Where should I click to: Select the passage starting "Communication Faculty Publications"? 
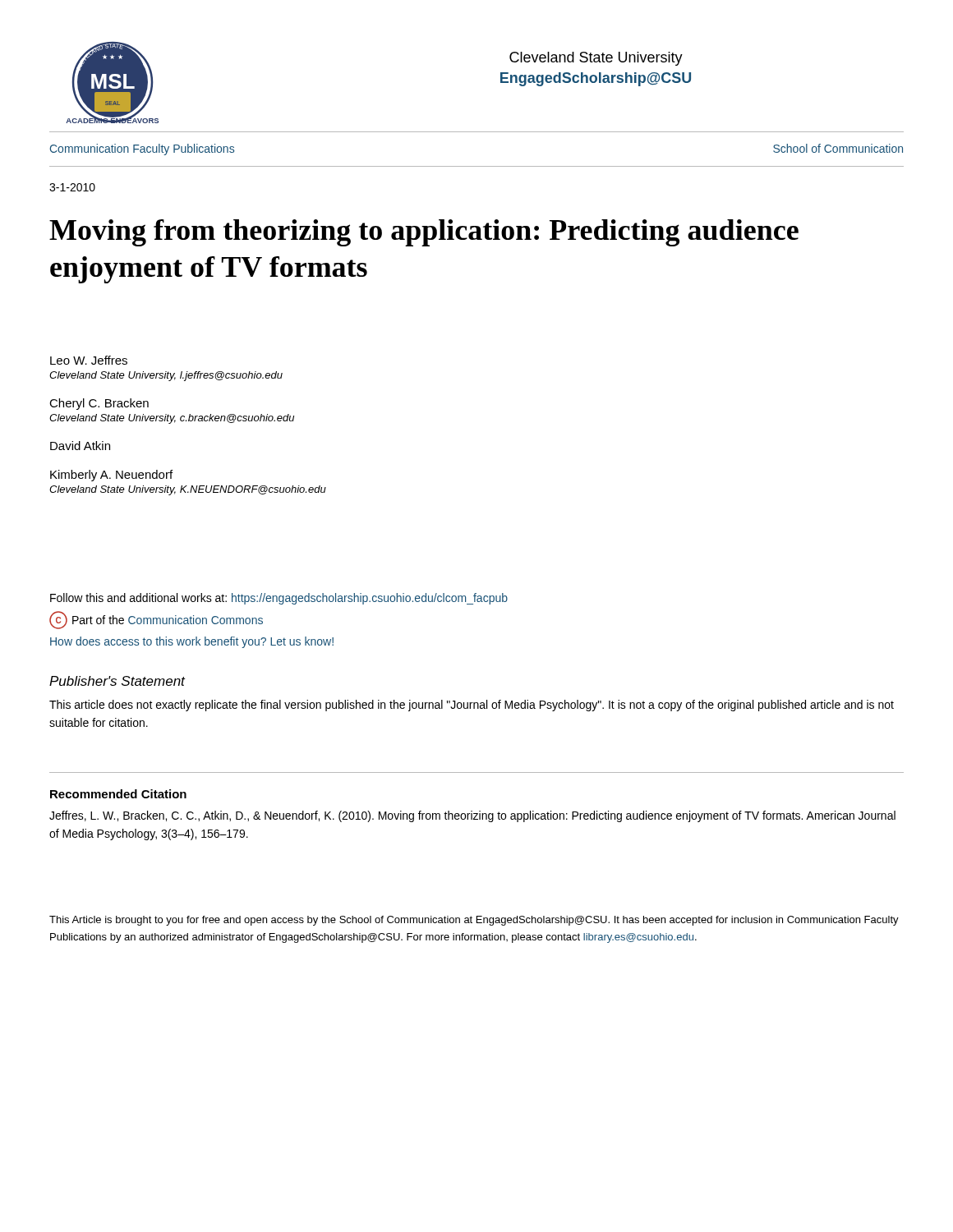142,149
